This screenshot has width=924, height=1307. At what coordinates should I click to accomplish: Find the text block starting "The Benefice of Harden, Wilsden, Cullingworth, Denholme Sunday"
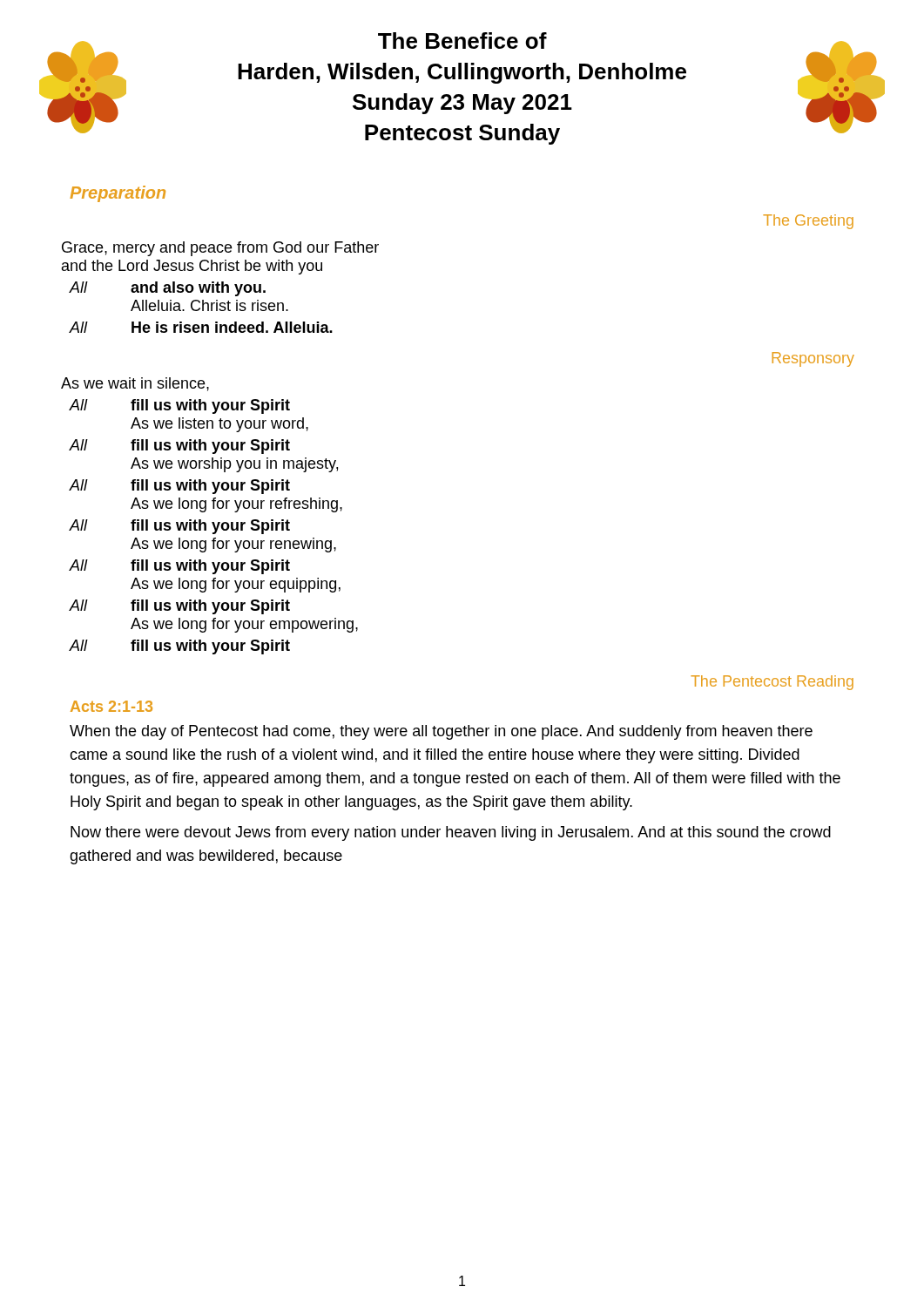pos(462,79)
